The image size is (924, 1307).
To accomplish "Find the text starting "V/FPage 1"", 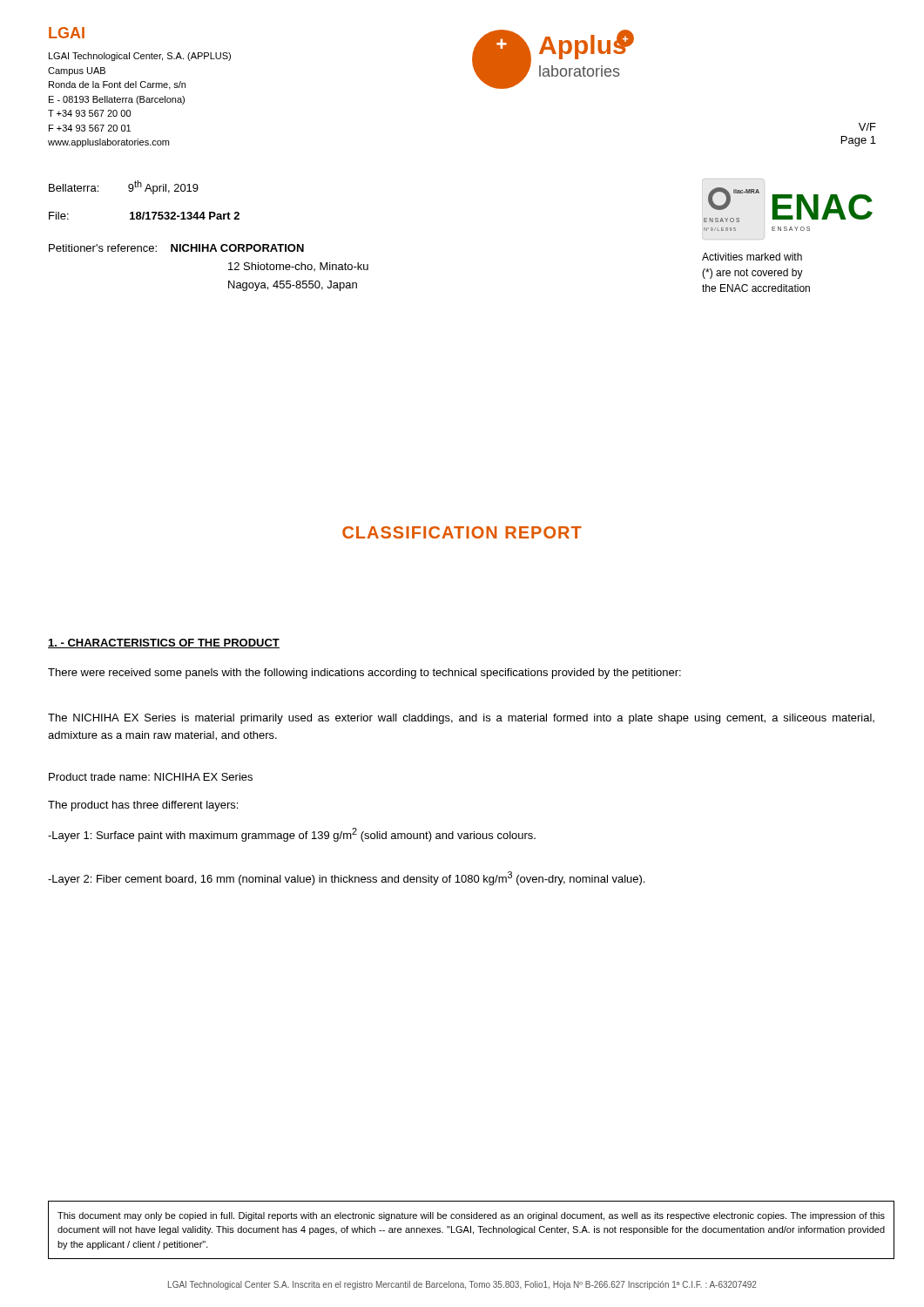I will pyautogui.click(x=858, y=133).
